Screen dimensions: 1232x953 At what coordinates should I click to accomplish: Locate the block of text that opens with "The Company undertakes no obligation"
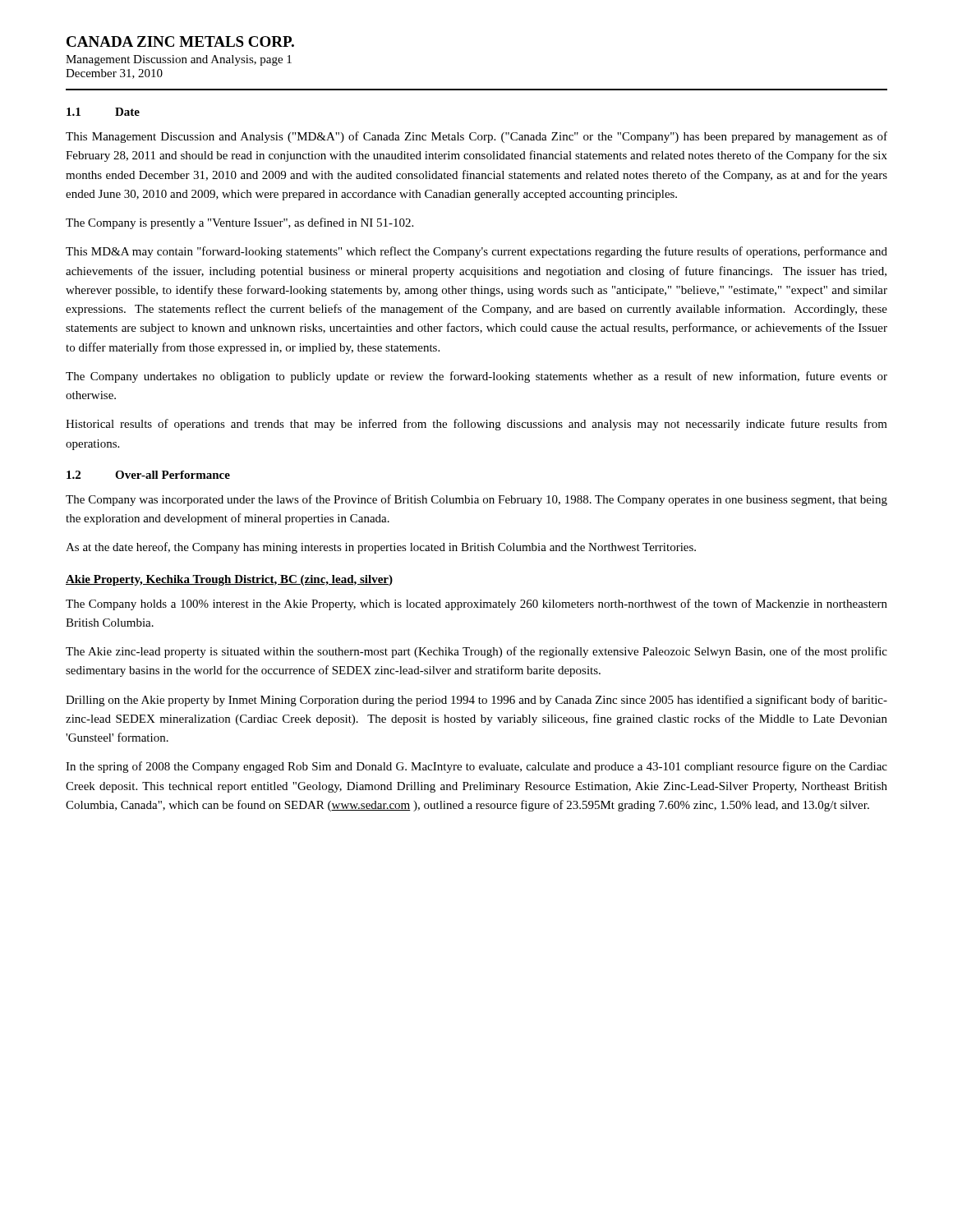coord(476,385)
